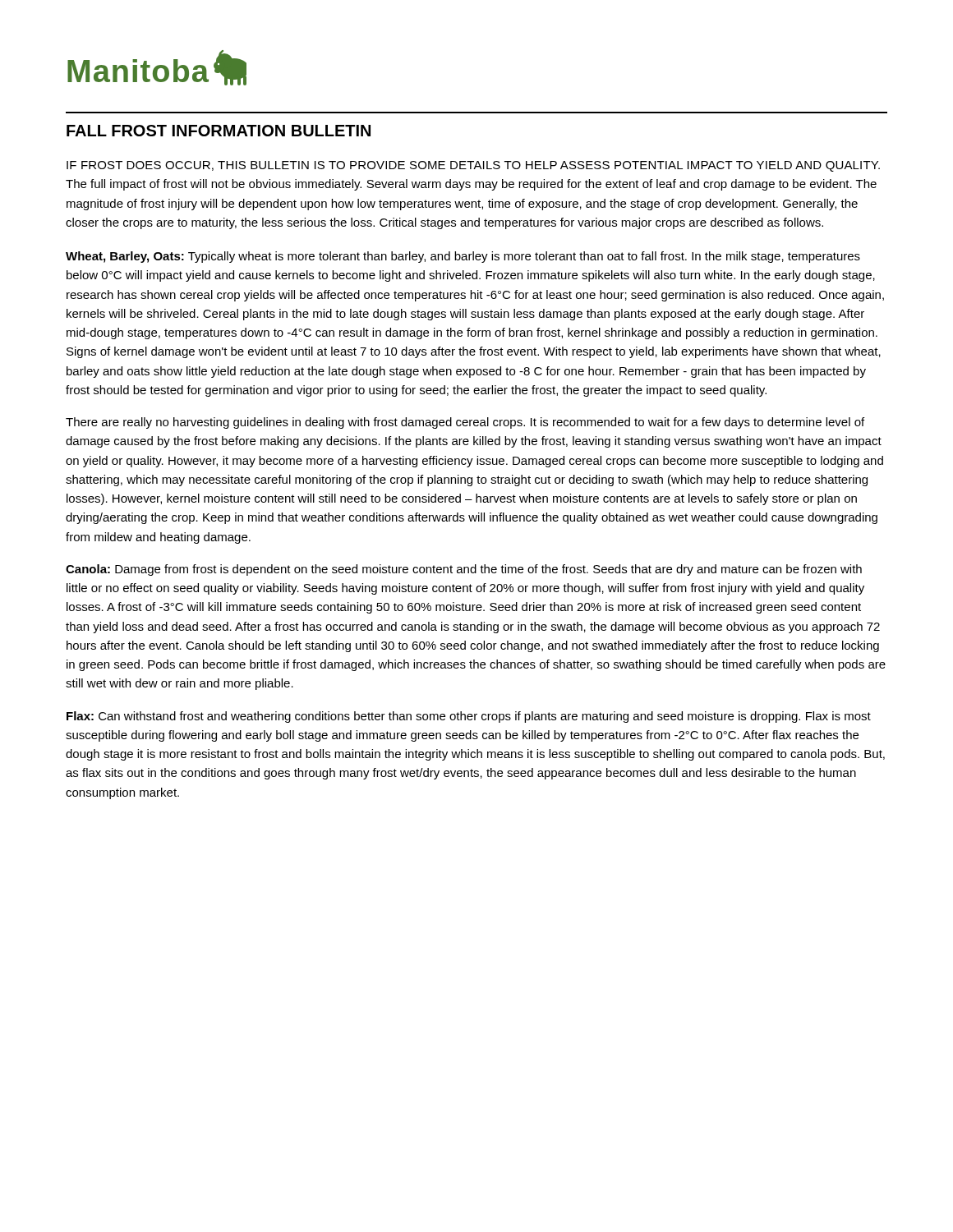
Task: Click where it says "FALL FROST INFORMATION BULLETIN"
Action: tap(219, 131)
